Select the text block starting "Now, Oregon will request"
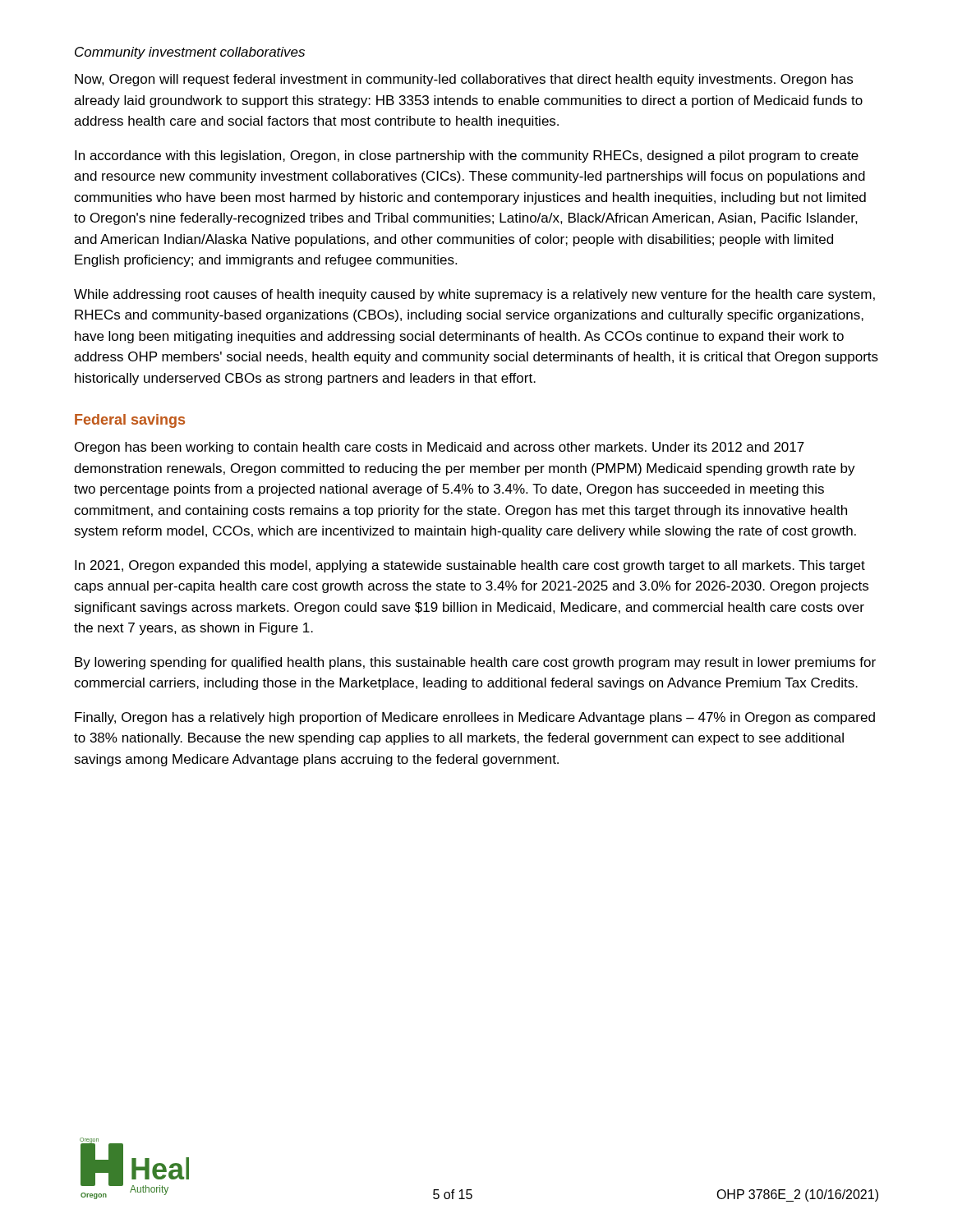 [476, 100]
